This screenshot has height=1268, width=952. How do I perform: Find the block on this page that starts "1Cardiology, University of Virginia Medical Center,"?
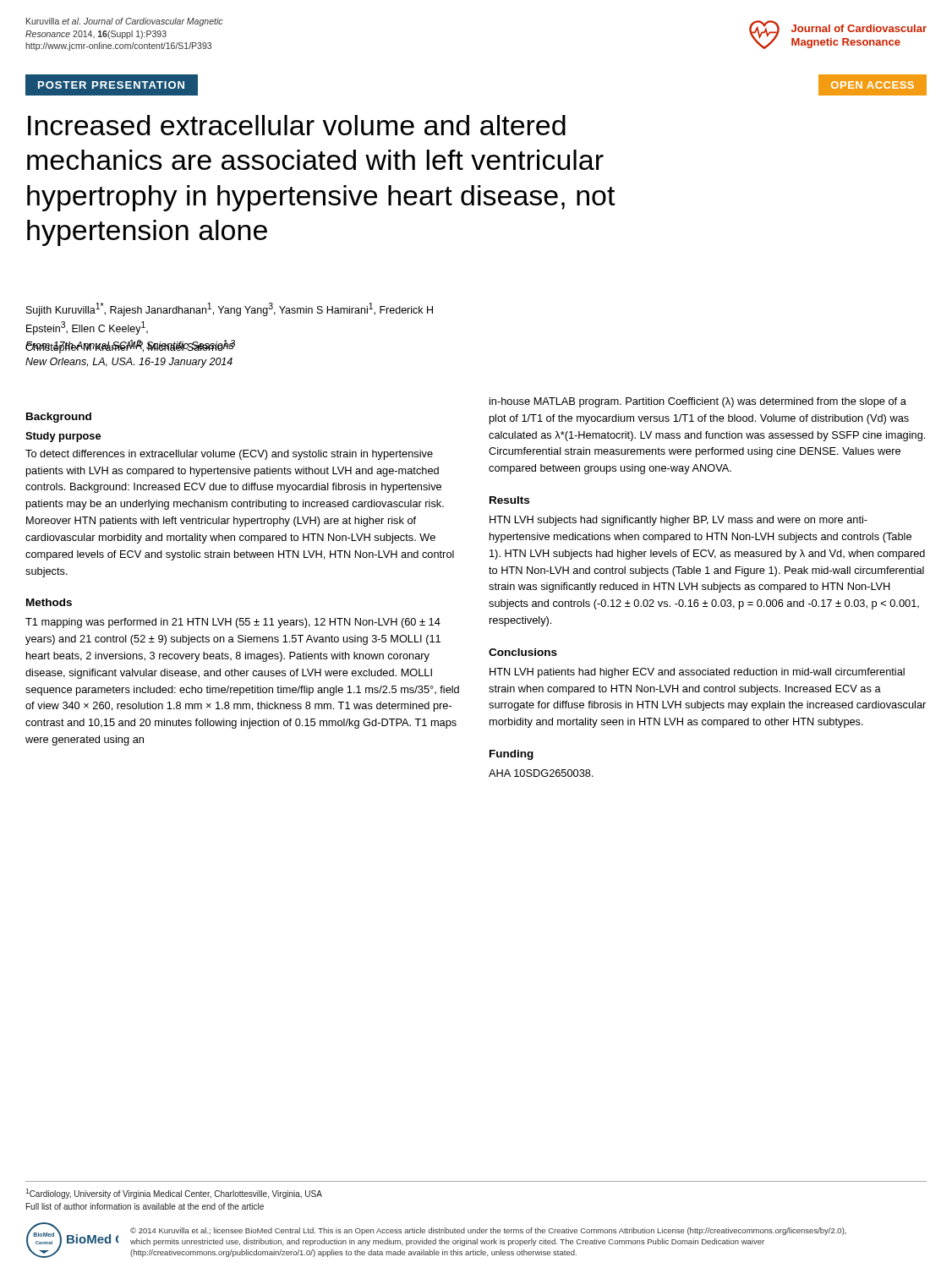[x=174, y=1199]
